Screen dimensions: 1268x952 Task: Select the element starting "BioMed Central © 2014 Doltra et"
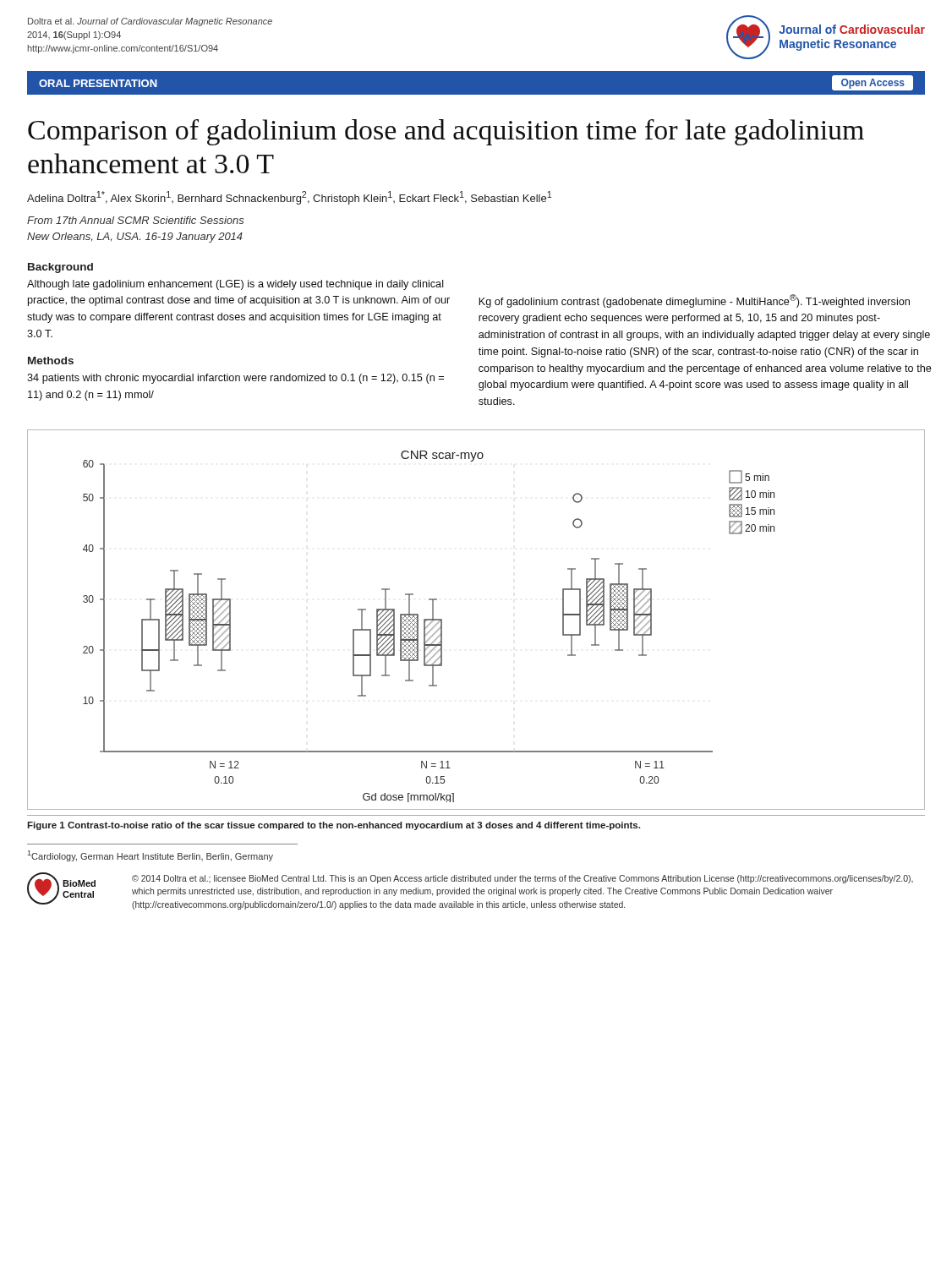pos(476,892)
